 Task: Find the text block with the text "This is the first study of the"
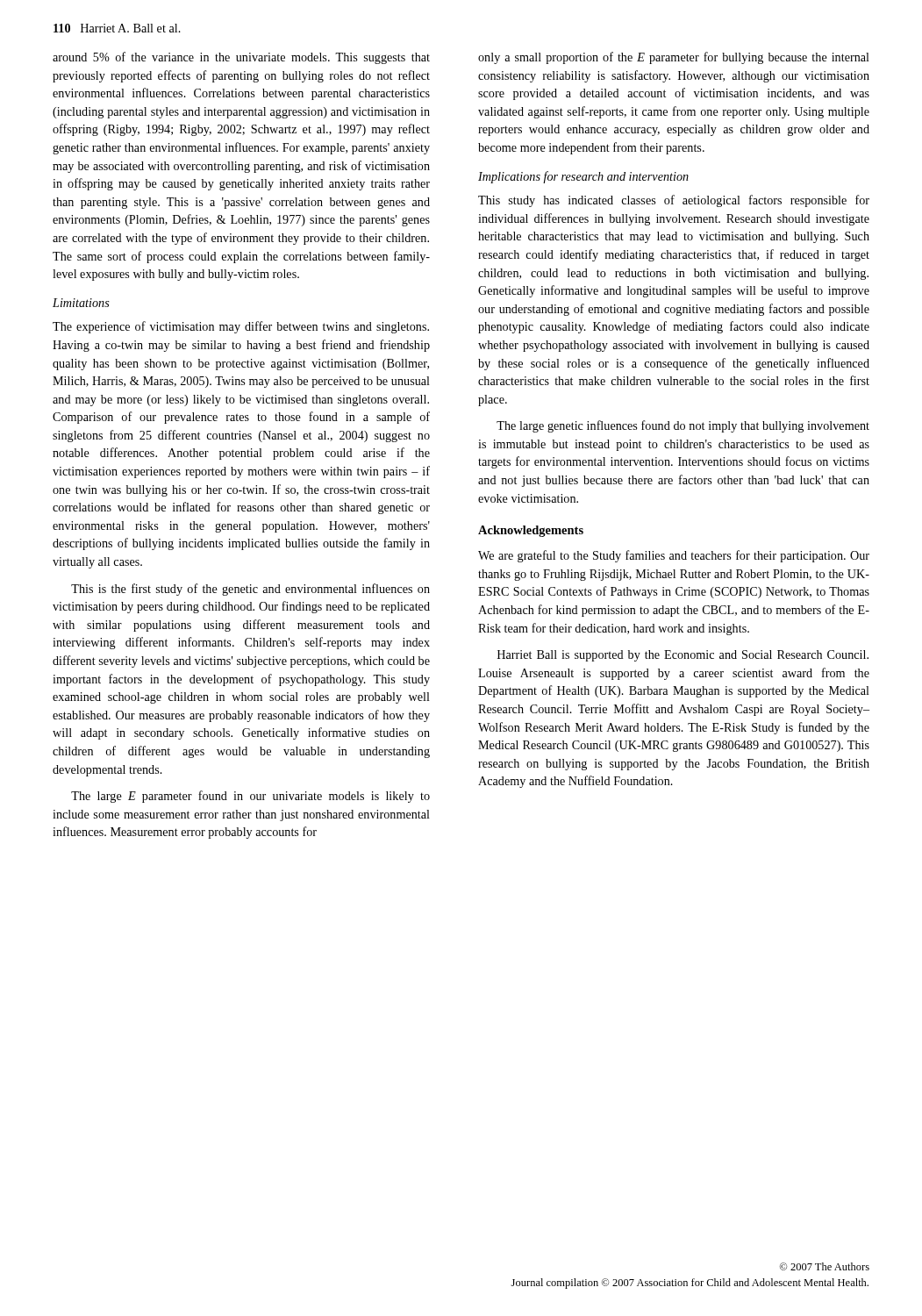pos(241,679)
